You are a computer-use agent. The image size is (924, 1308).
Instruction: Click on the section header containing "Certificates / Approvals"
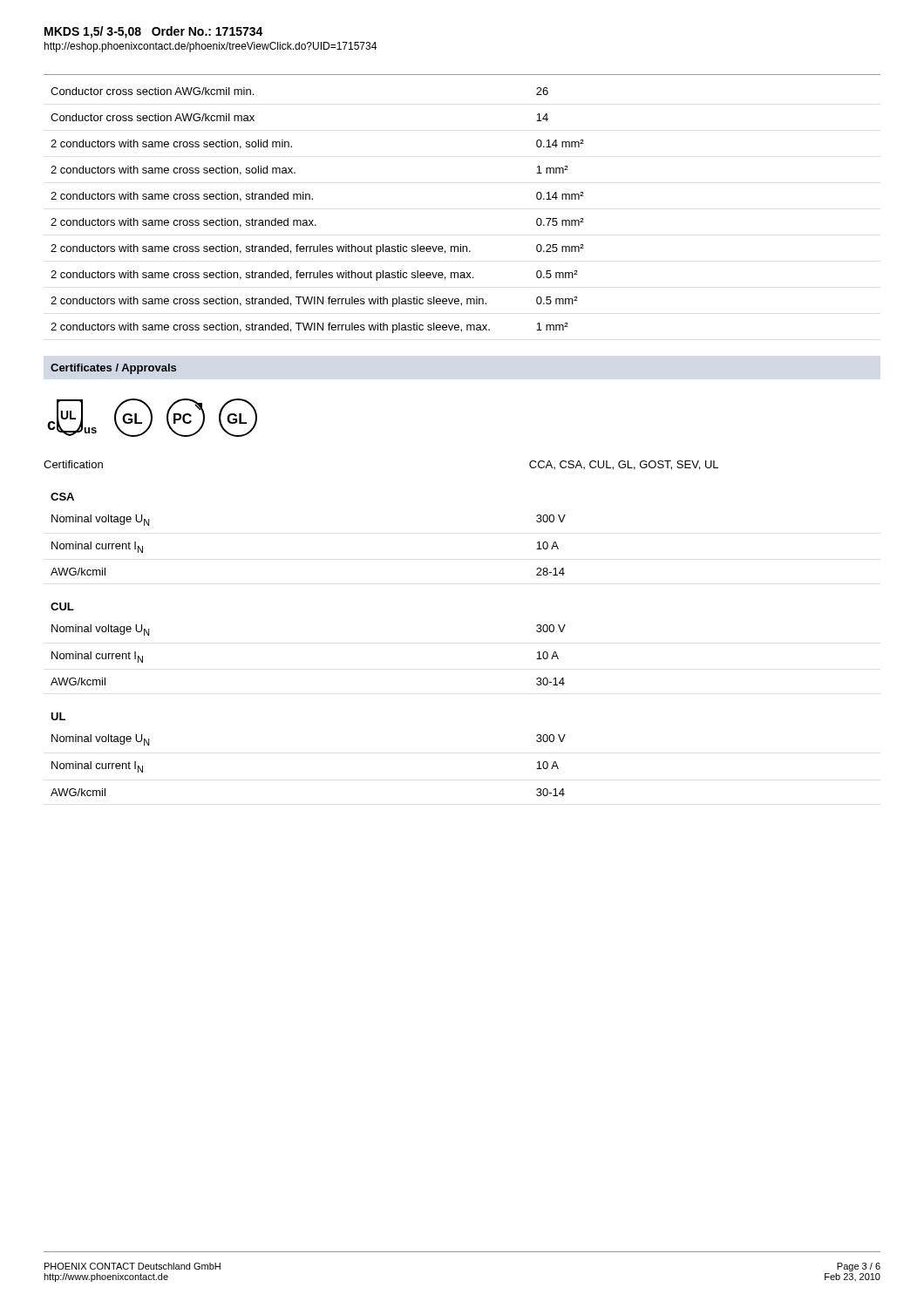114,368
